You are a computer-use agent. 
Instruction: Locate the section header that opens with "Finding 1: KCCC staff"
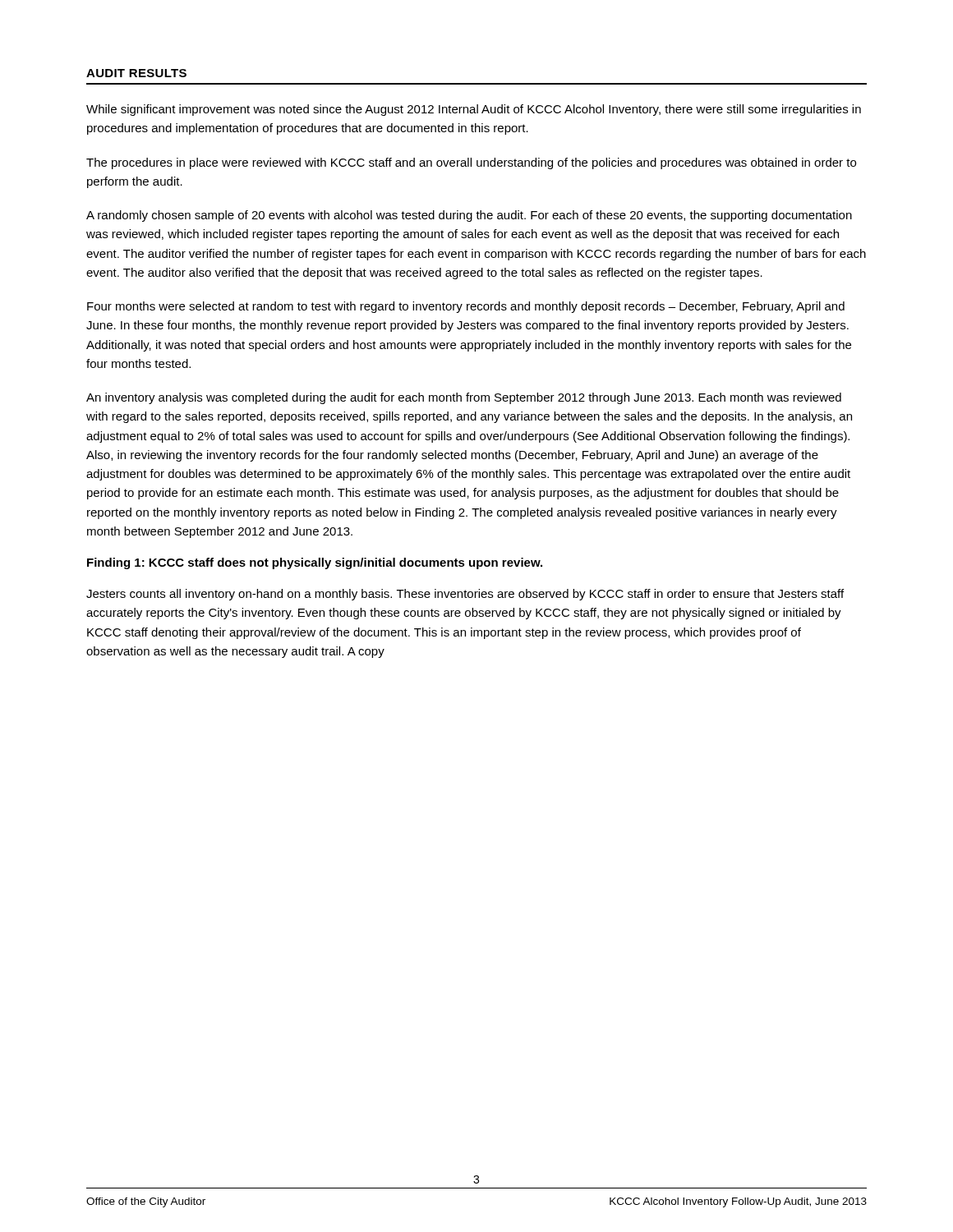coord(315,562)
